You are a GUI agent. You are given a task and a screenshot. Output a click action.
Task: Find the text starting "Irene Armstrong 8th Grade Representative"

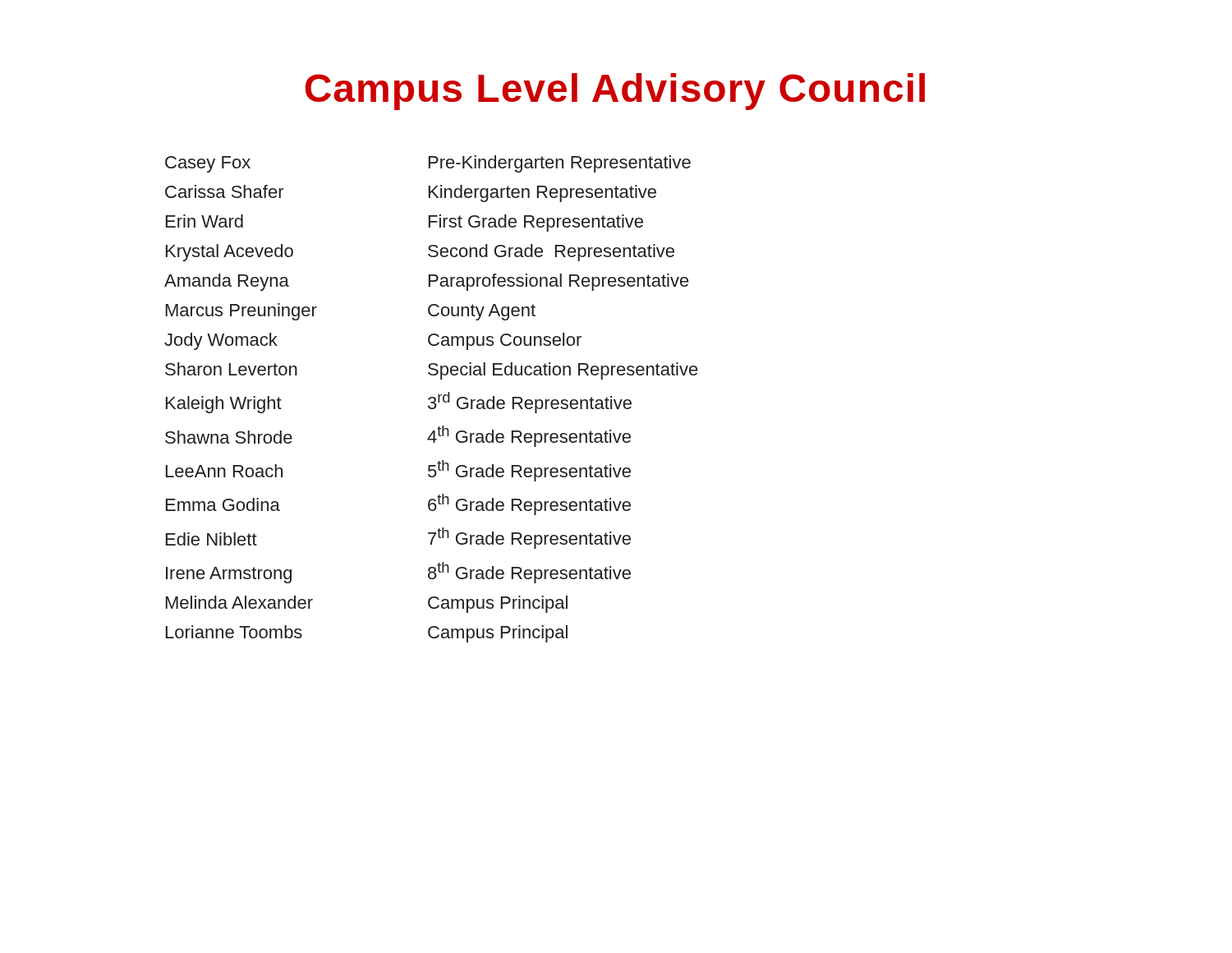click(225, 572)
